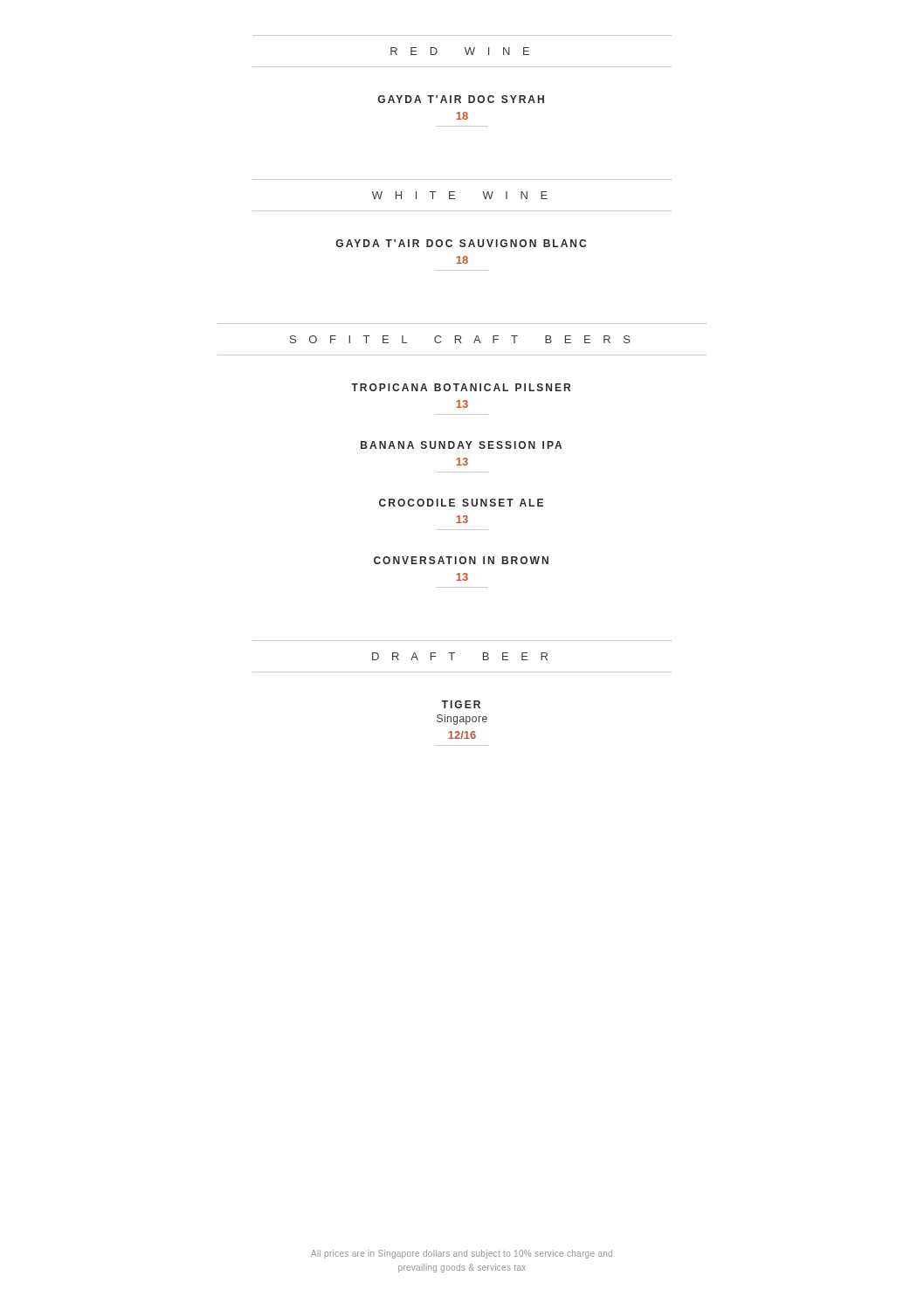
Task: Find the region starting "CROCODILE SUNSET ALE 13"
Action: 462,514
